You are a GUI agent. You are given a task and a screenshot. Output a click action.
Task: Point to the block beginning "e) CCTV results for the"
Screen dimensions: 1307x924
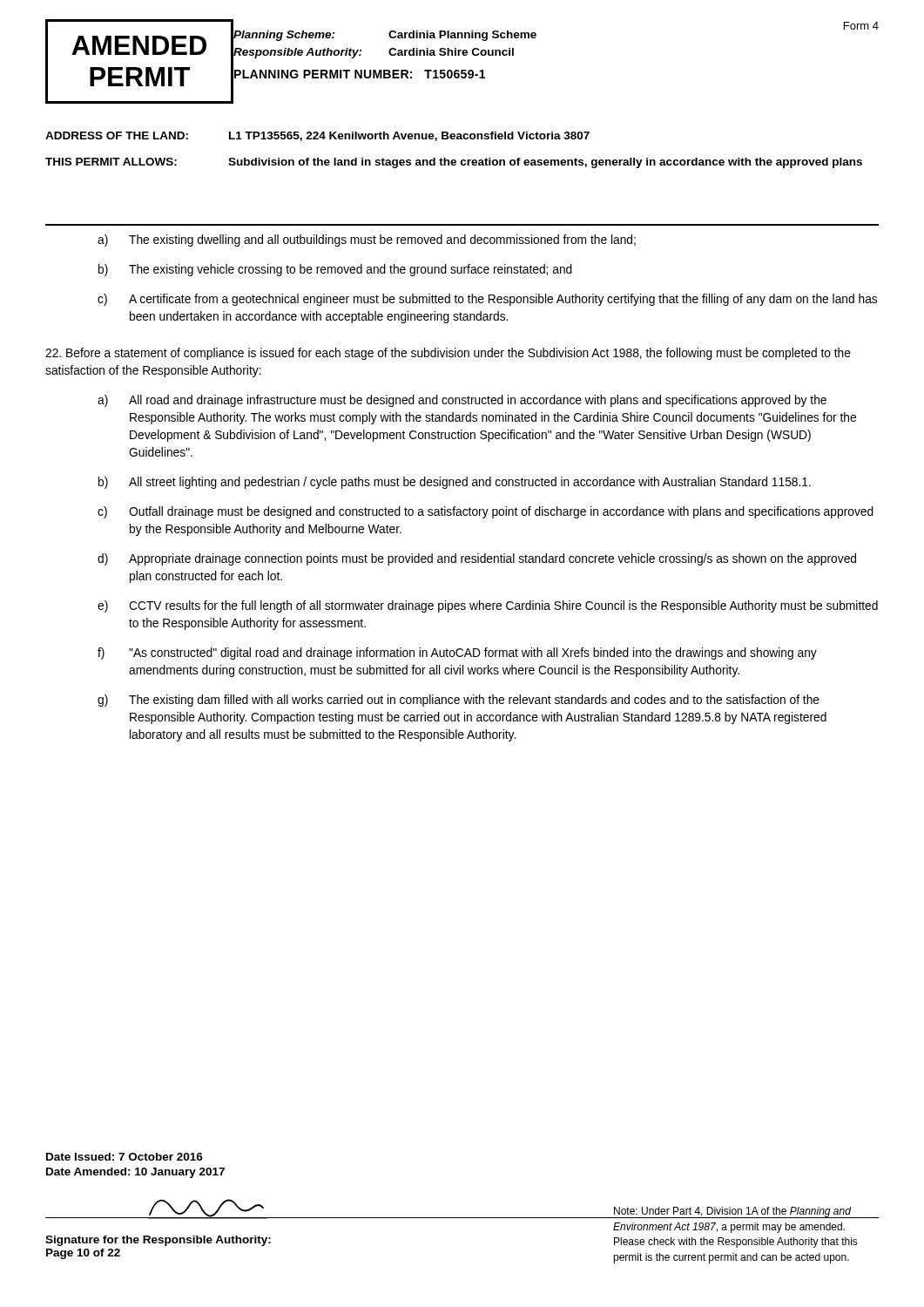pos(488,615)
